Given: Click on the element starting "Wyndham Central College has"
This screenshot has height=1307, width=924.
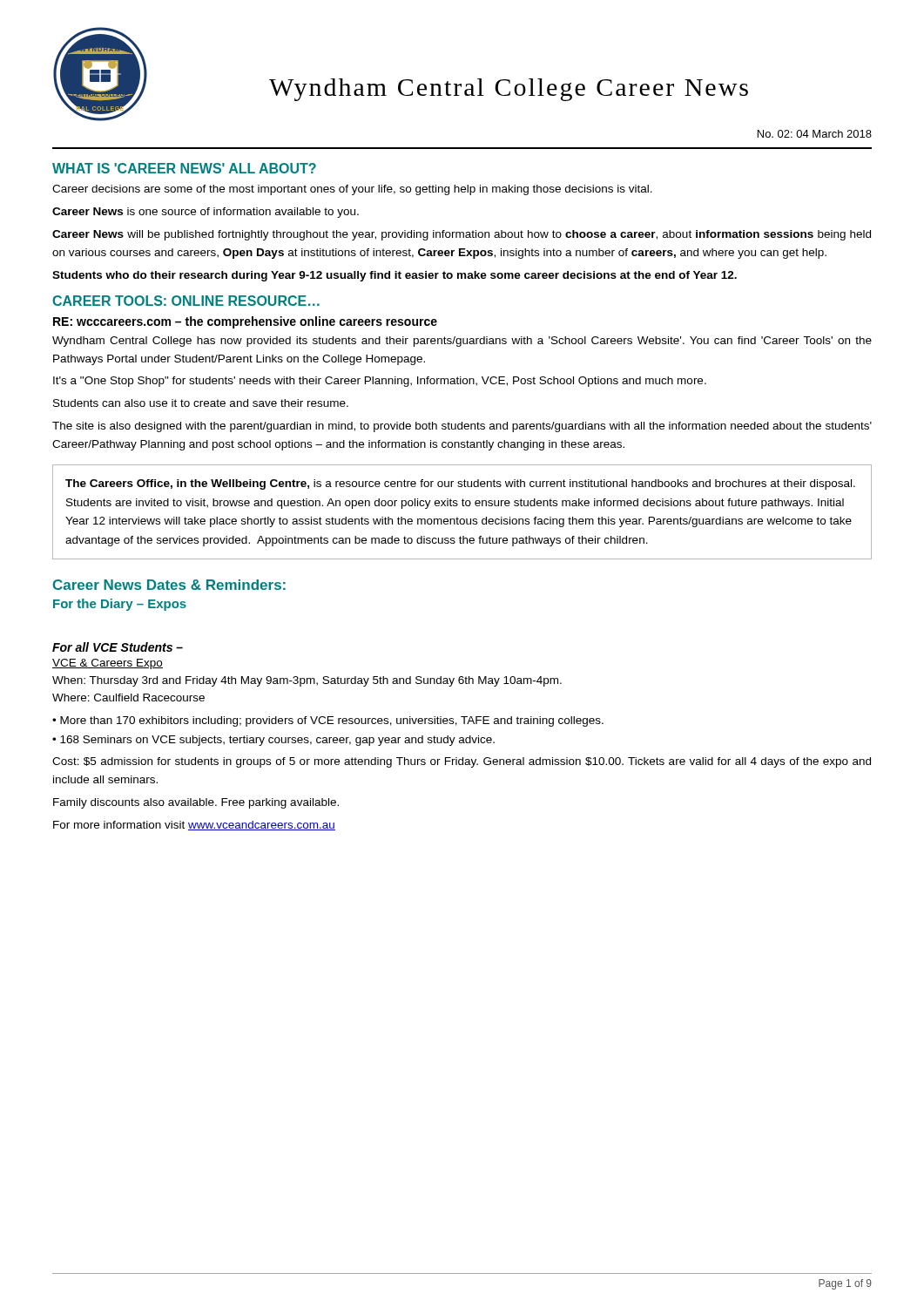Looking at the screenshot, I should 462,349.
